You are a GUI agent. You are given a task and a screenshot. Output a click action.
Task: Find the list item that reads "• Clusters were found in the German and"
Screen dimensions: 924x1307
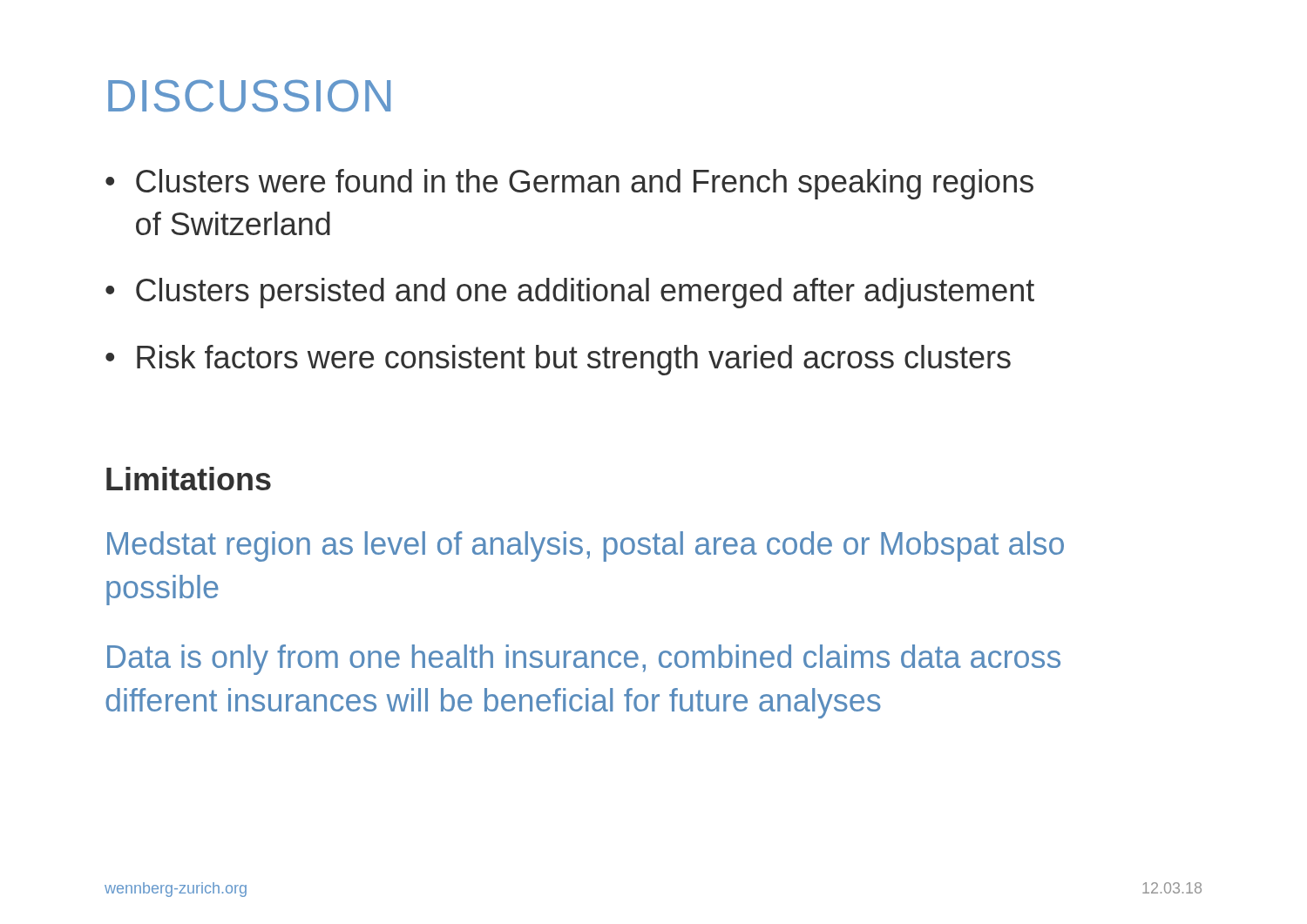click(x=569, y=203)
